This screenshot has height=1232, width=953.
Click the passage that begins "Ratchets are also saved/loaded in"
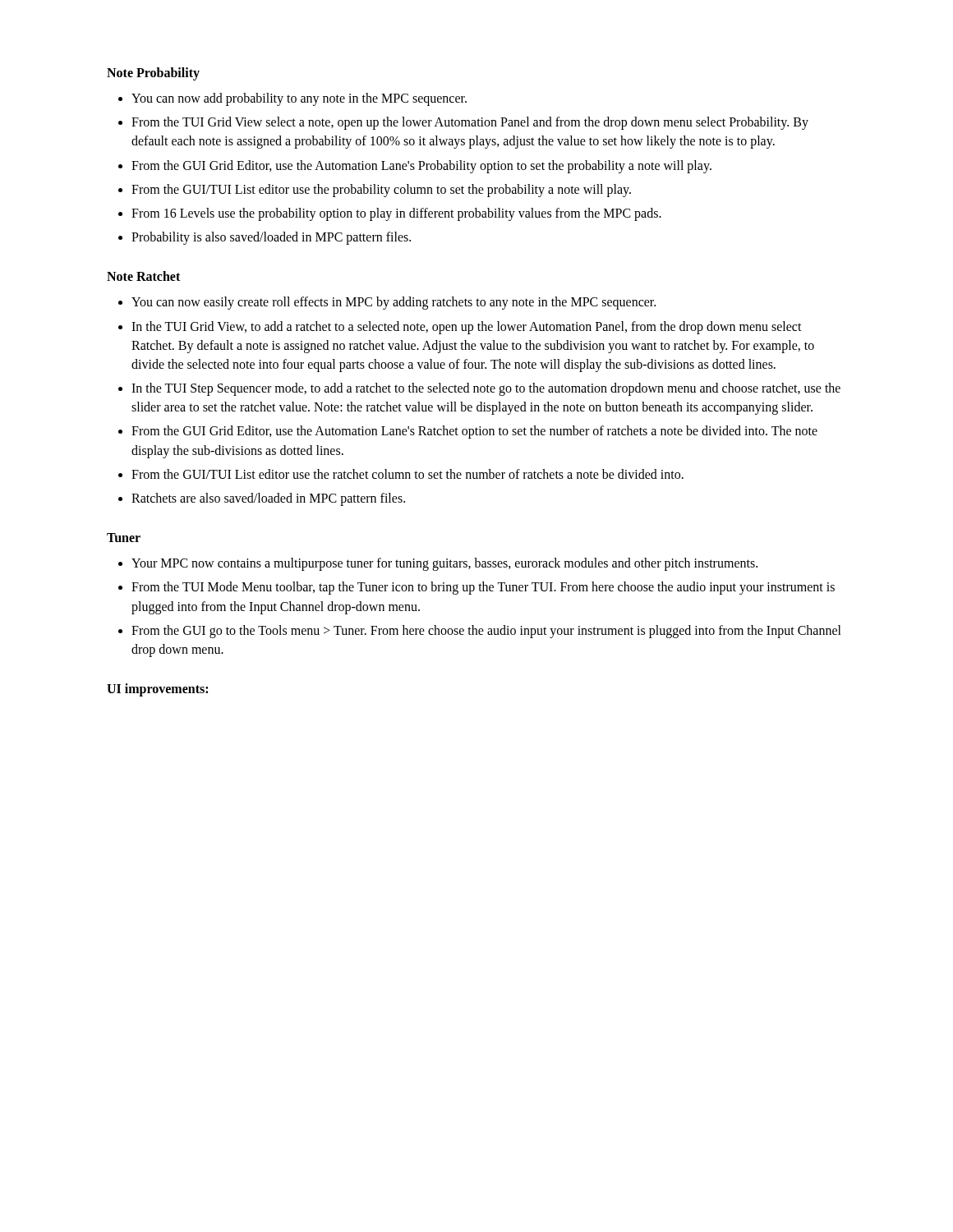coord(269,498)
